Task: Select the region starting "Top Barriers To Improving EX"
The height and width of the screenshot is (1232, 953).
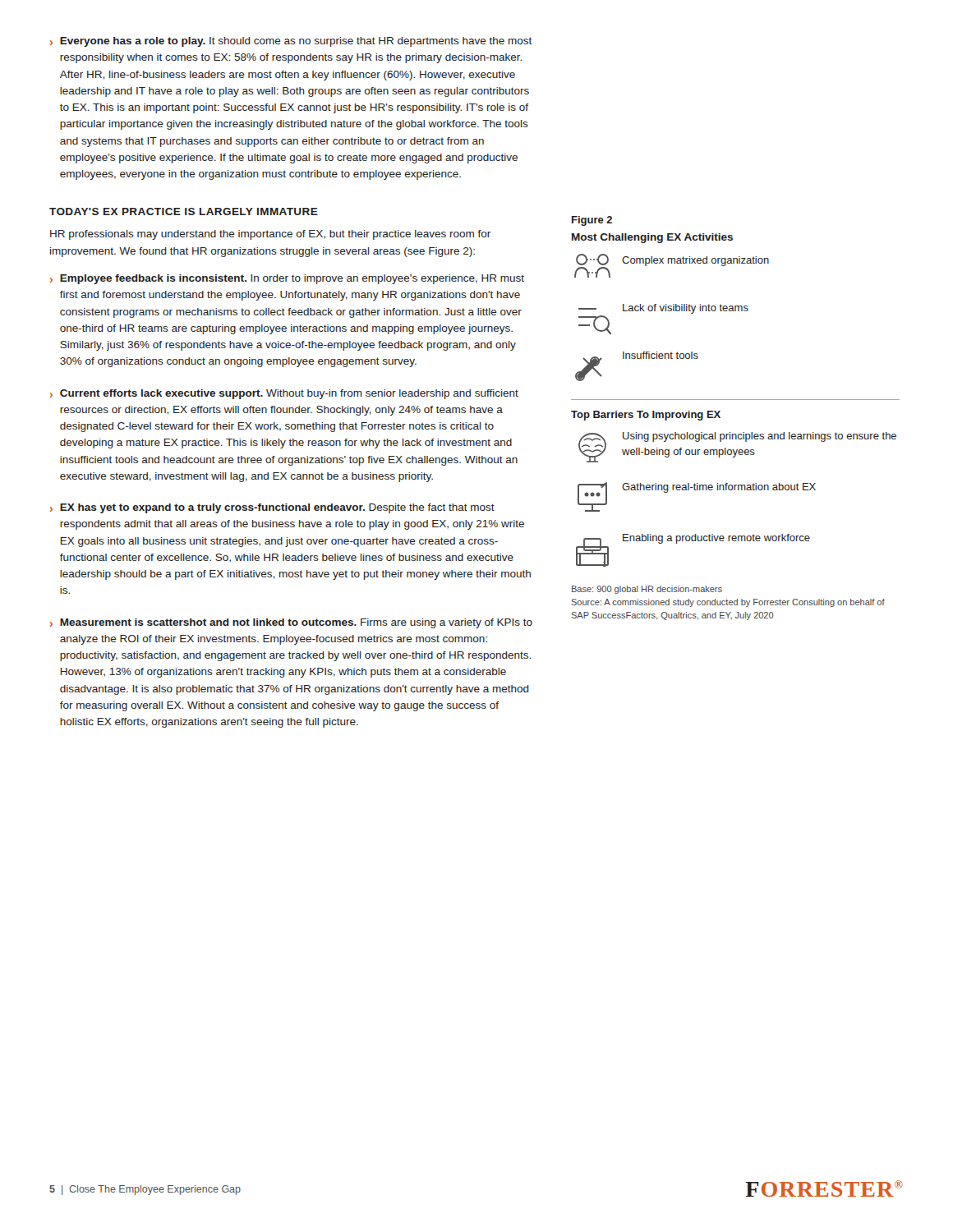Action: pyautogui.click(x=646, y=414)
